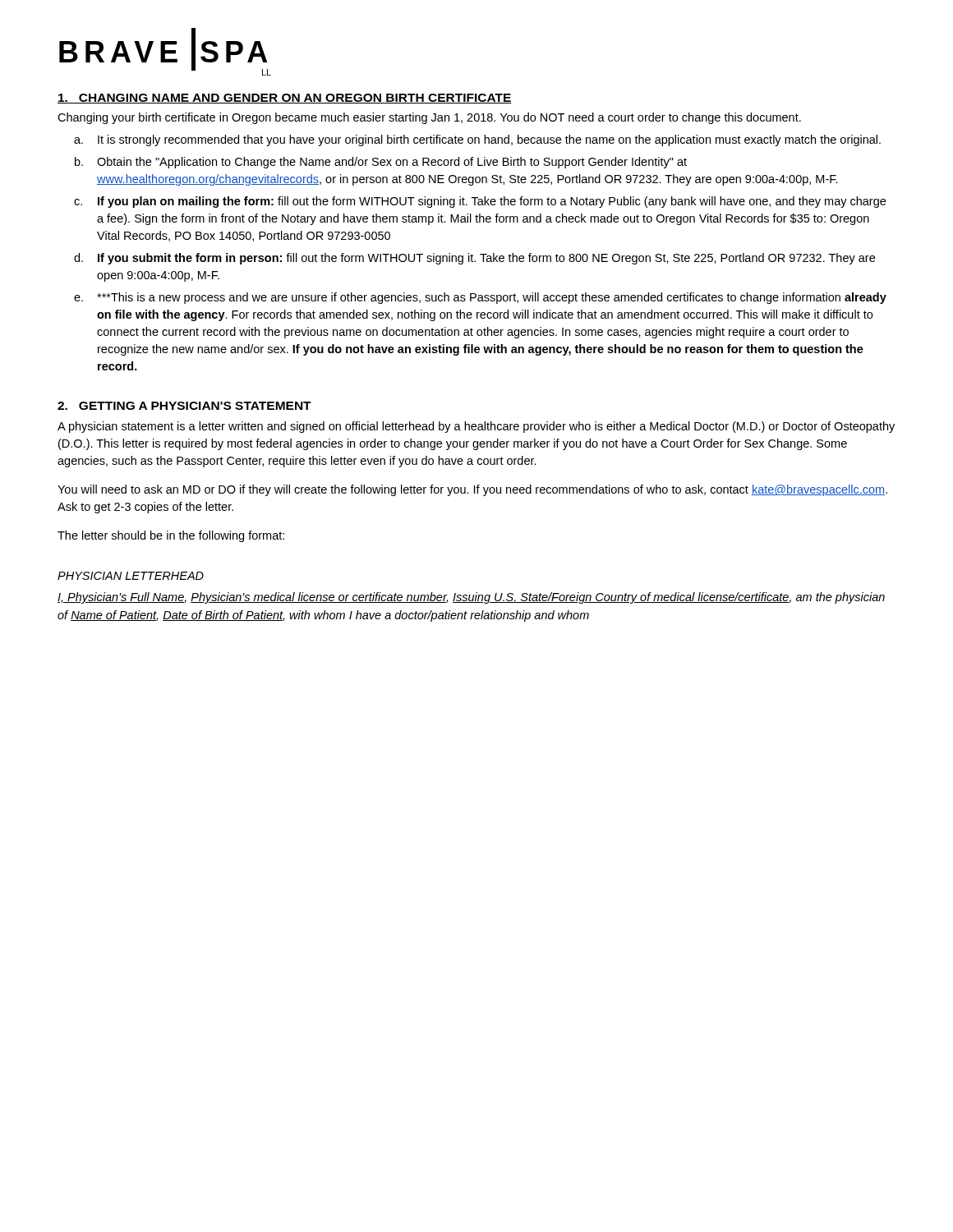Locate the region starting "PHYSICIAN LETTERHEAD"

click(131, 576)
